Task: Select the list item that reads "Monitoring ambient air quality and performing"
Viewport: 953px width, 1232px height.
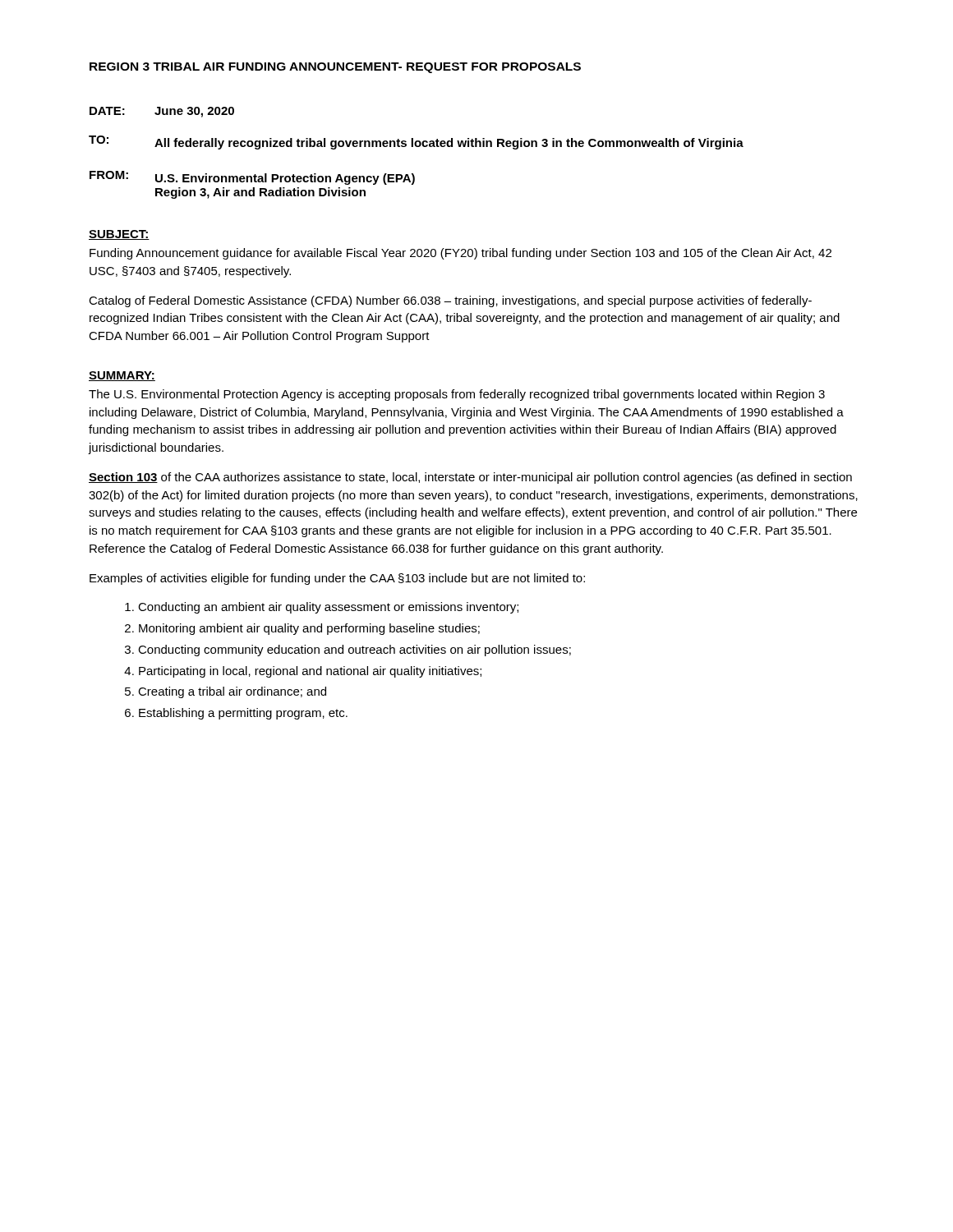Action: click(x=309, y=629)
